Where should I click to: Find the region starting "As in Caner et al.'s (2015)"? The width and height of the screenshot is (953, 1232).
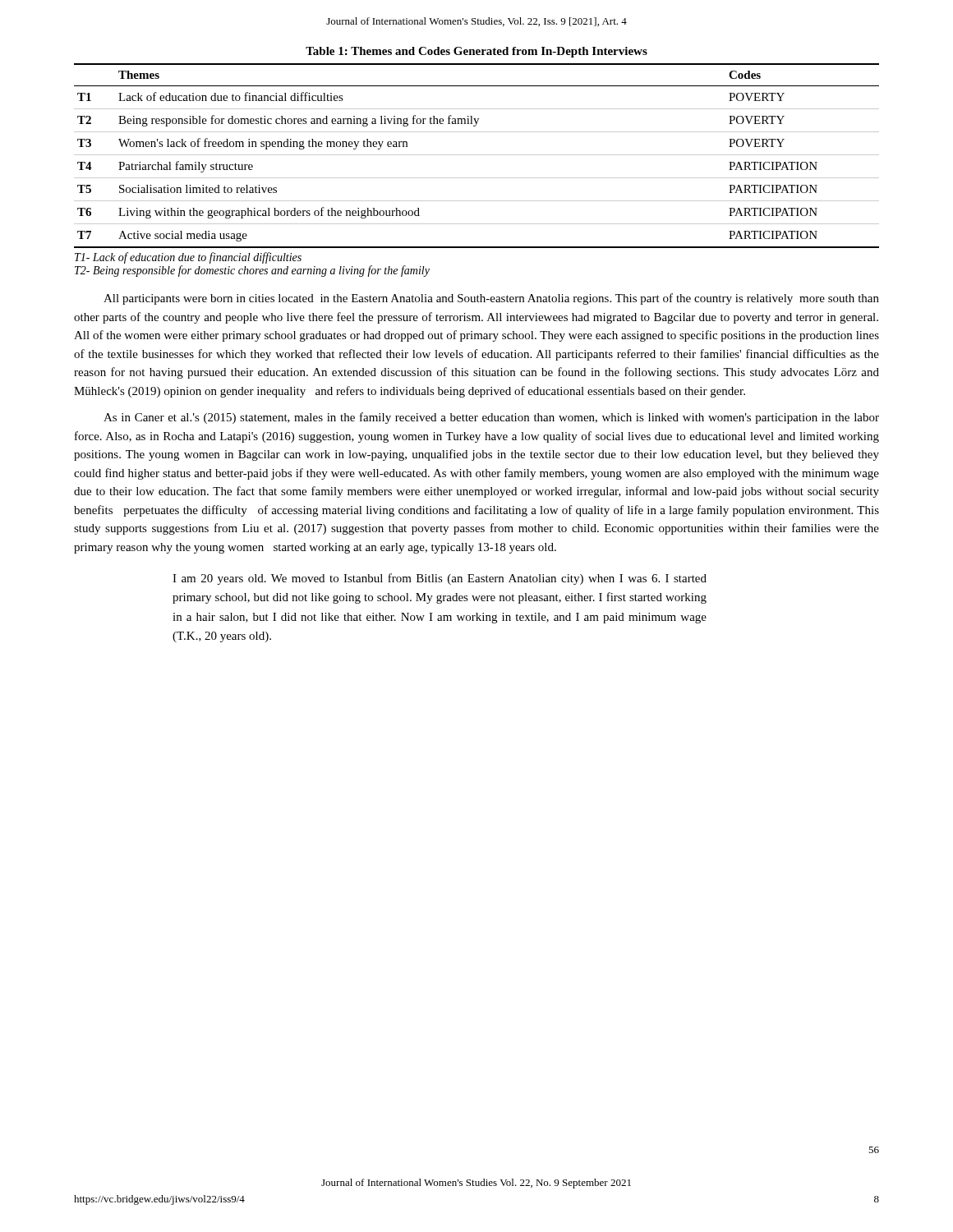click(x=476, y=482)
